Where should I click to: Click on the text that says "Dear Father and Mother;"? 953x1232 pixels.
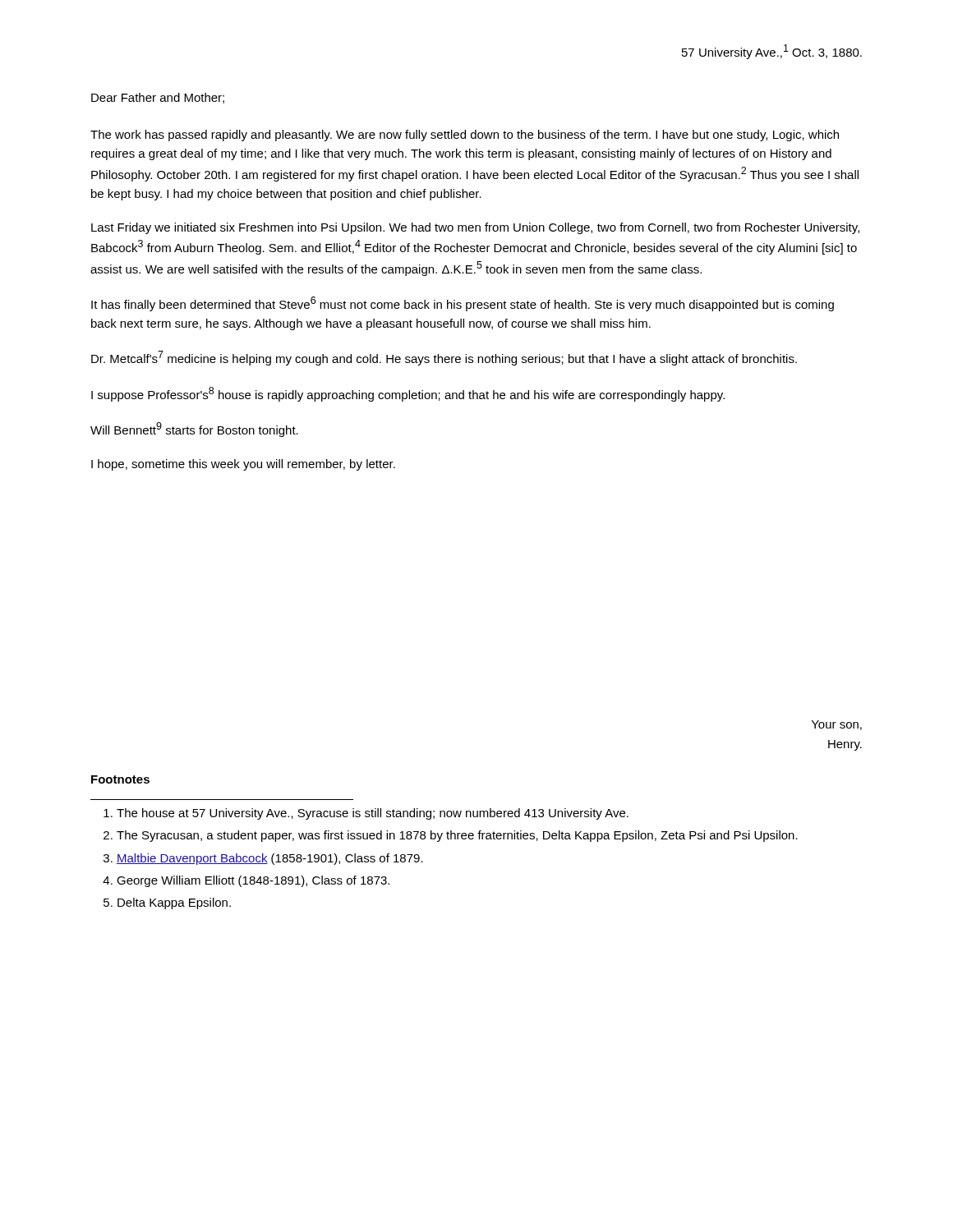[x=158, y=97]
